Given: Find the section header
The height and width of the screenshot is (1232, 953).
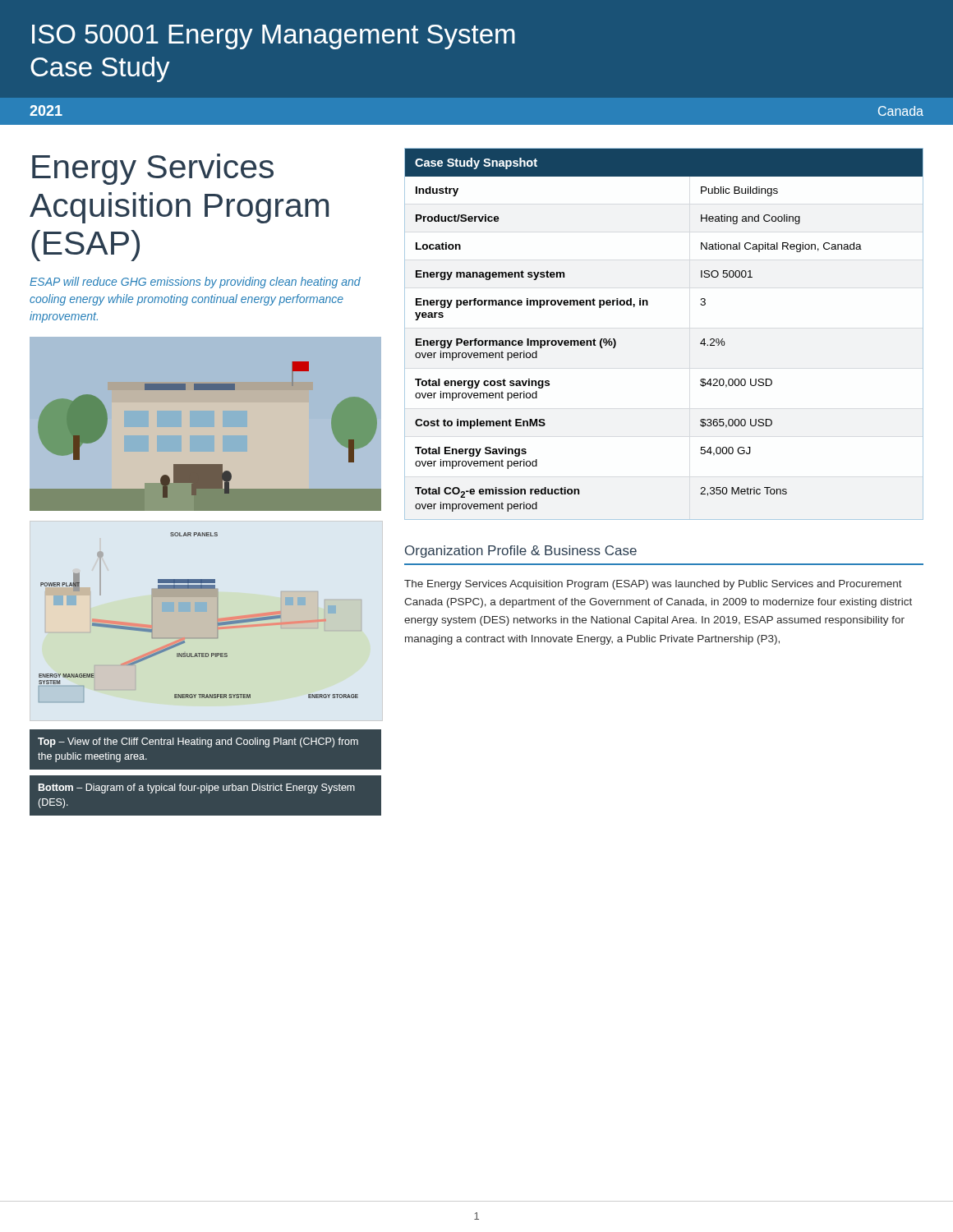Looking at the screenshot, I should [x=521, y=551].
